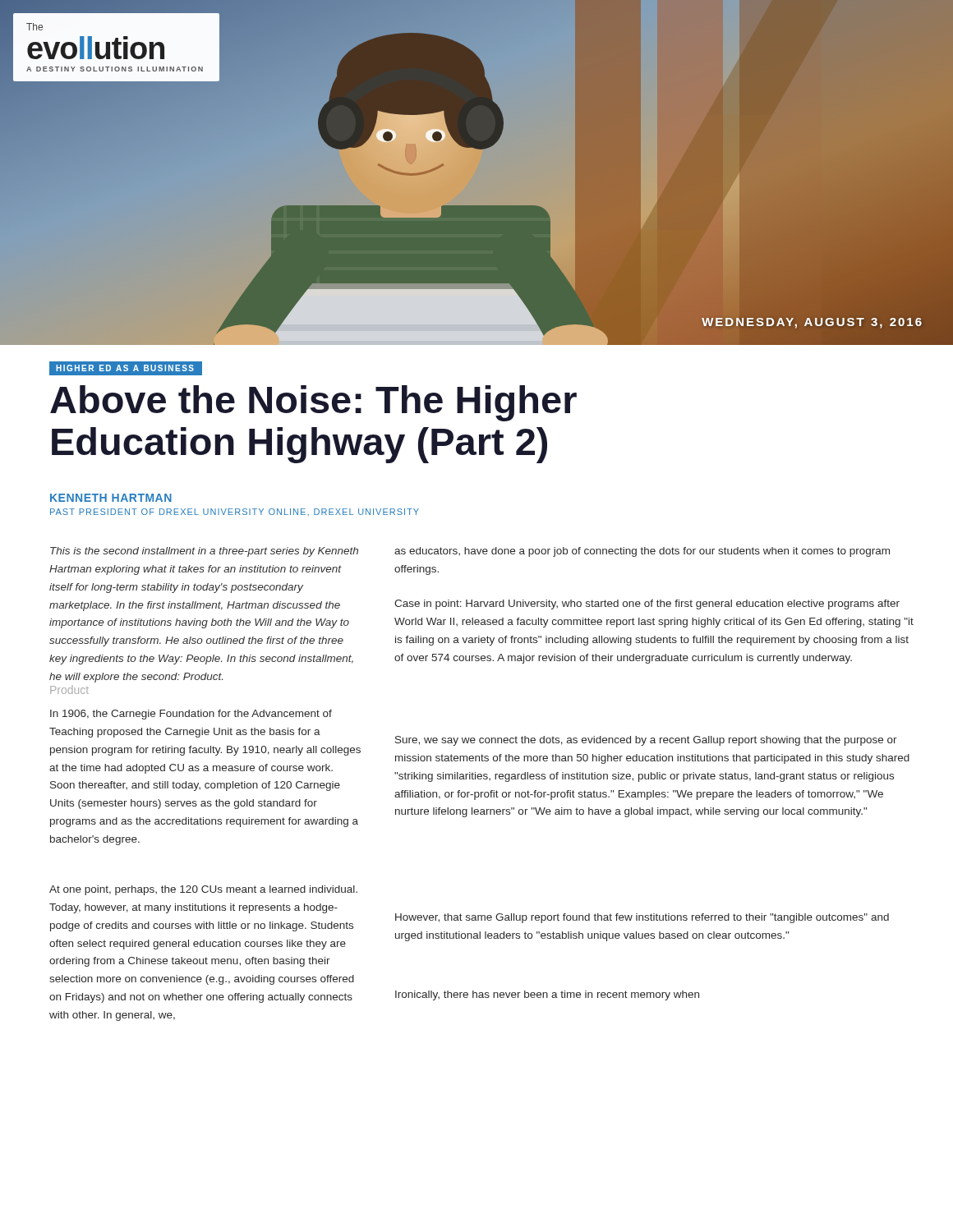Click on the text block that reads "PAST PRESIDENT OF DREXEL UNIVERSITY ONLINE,"
Image resolution: width=953 pixels, height=1232 pixels.
(x=337, y=512)
